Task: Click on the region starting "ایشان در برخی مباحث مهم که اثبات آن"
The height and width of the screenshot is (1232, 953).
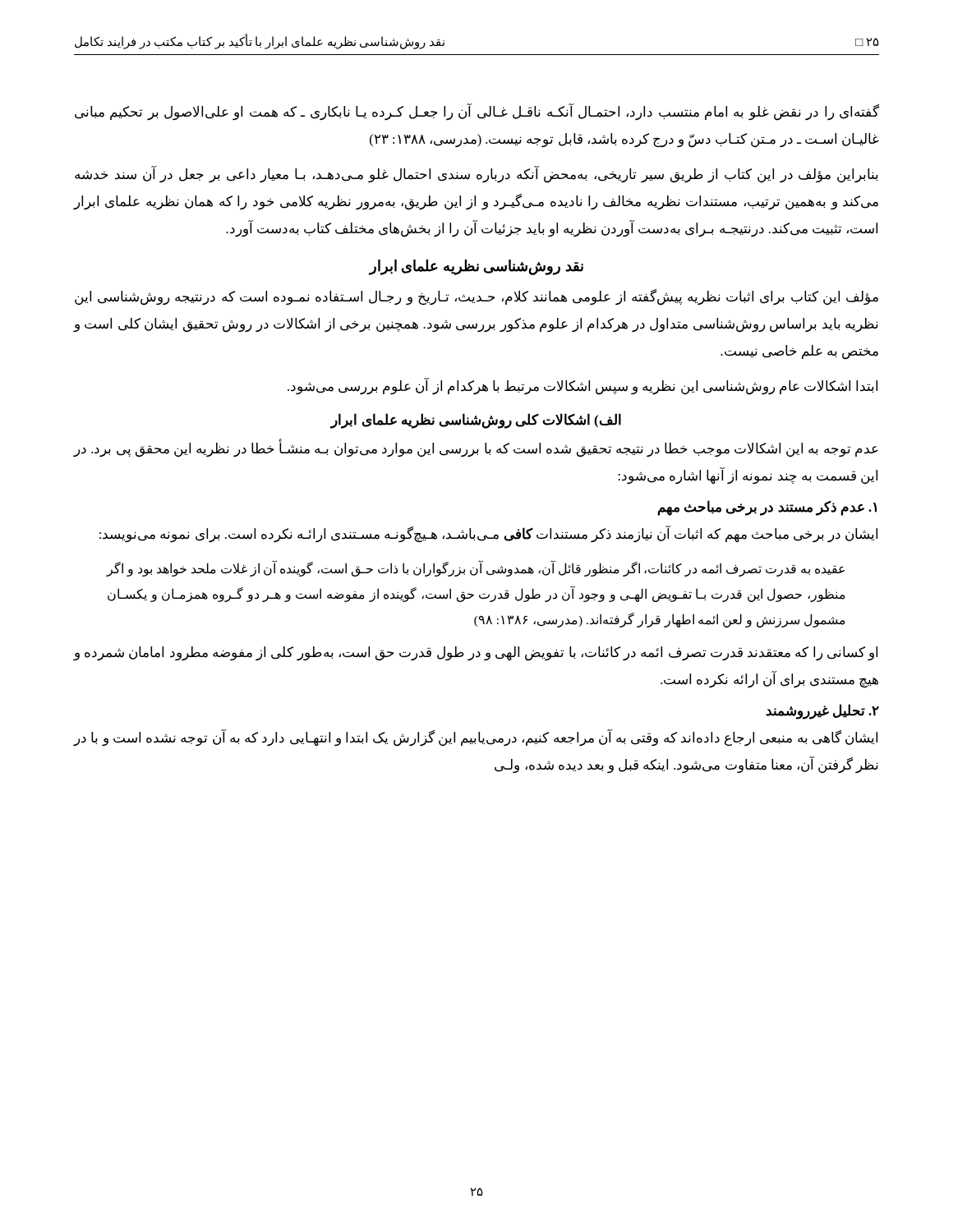Action: (x=476, y=534)
